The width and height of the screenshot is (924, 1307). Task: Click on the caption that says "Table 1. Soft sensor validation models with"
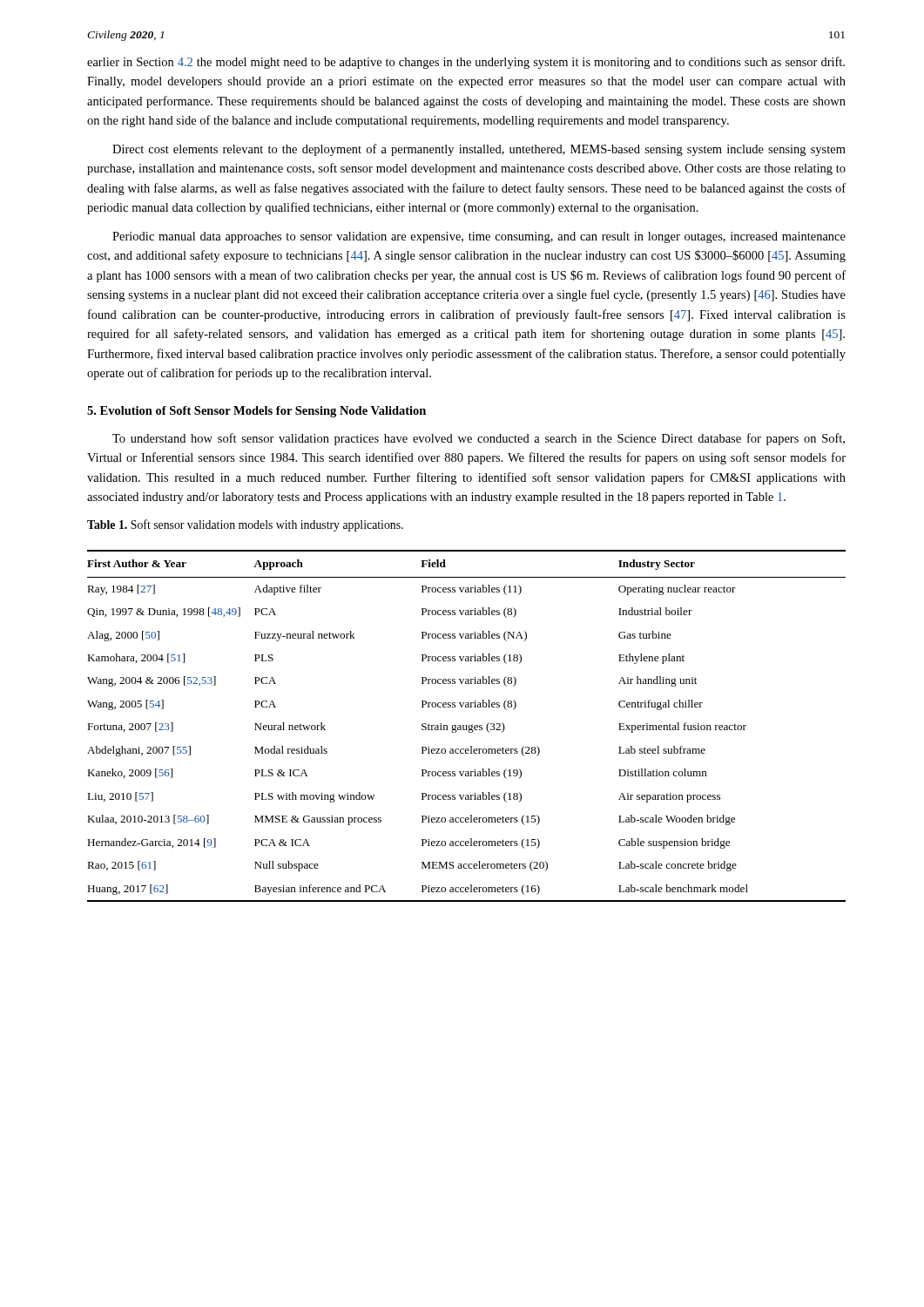(x=245, y=525)
